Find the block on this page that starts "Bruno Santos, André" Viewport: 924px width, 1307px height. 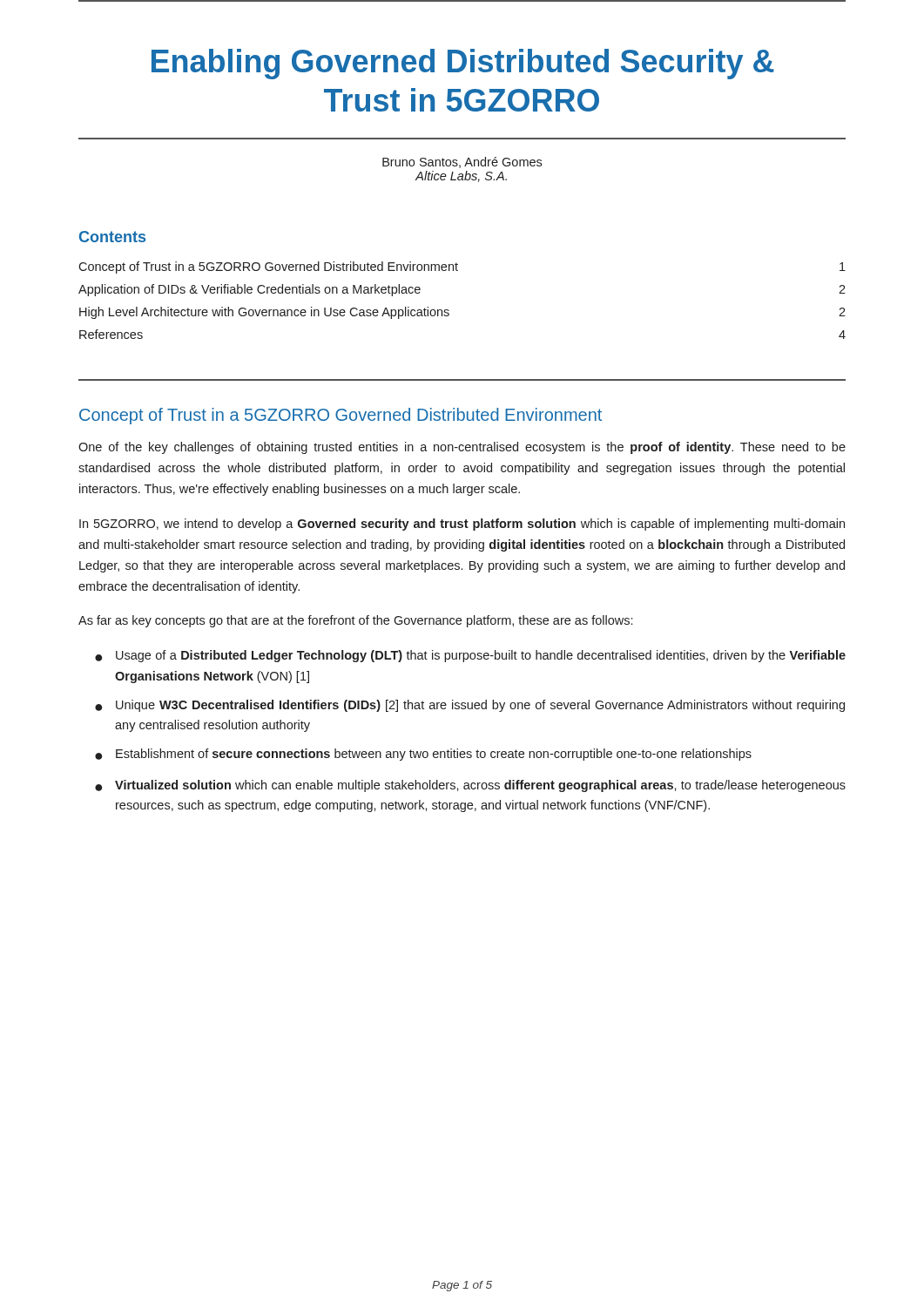462,169
